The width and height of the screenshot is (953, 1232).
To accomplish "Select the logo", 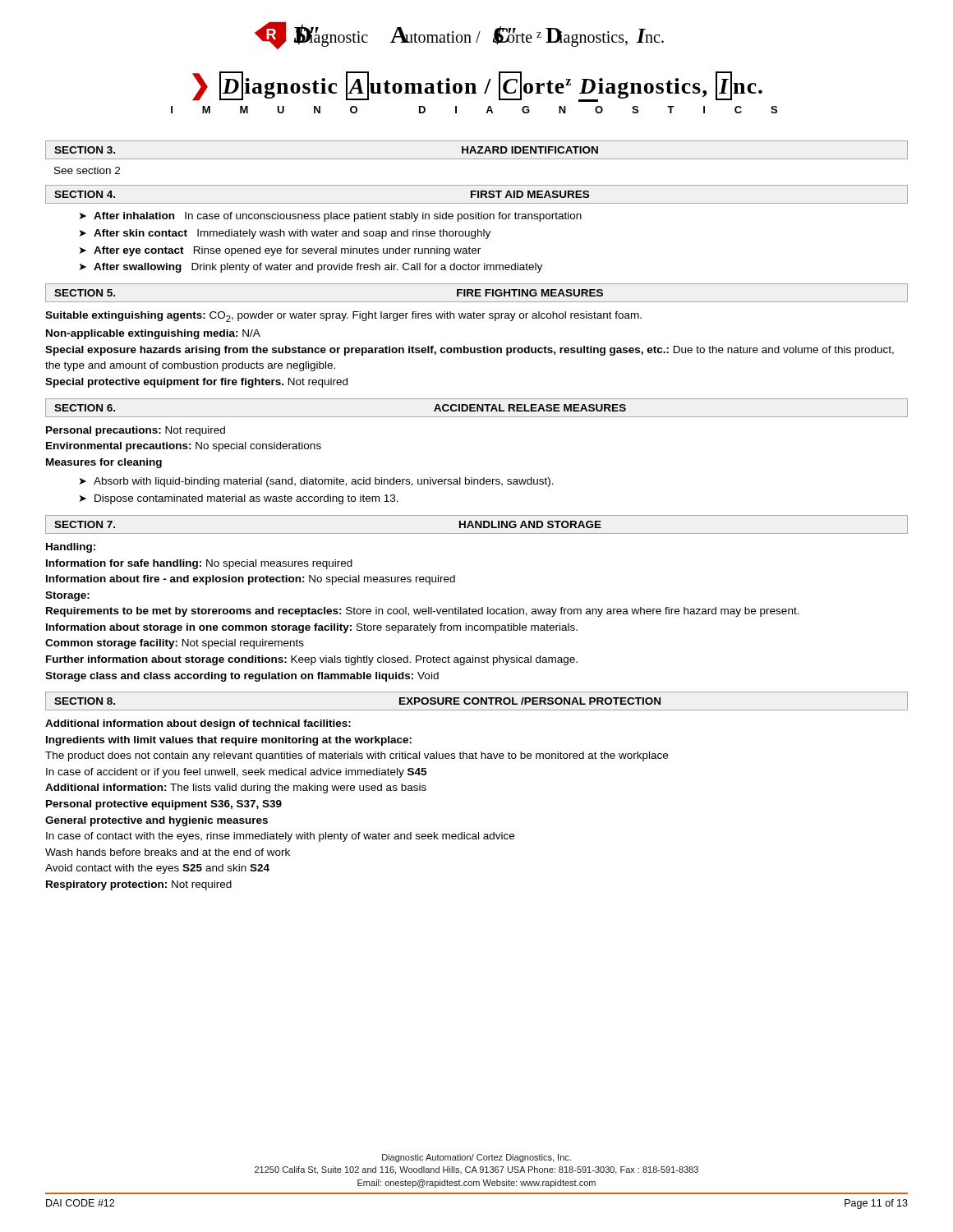I will 476,62.
